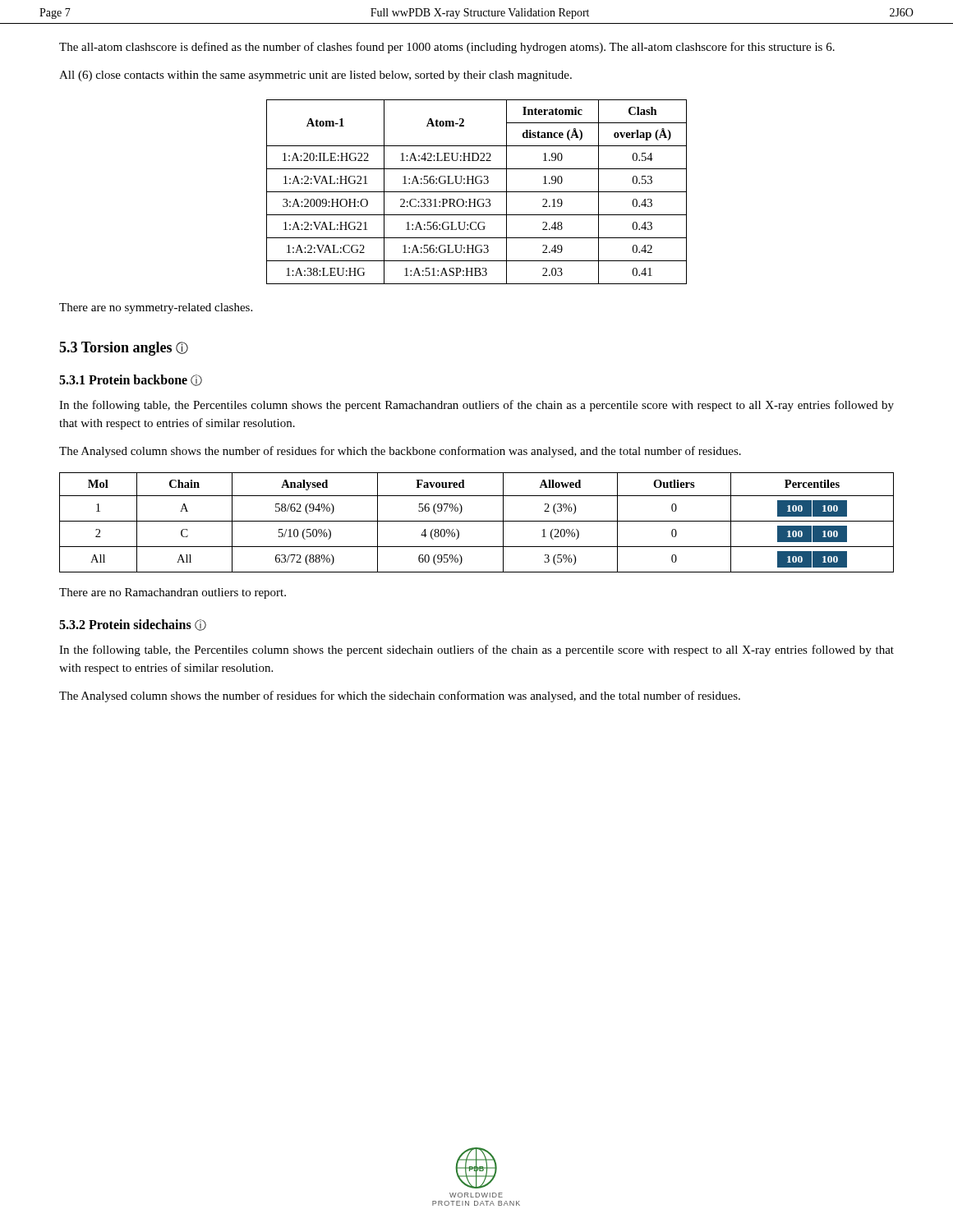
Task: Click on the element starting "There are no Ramachandran outliers"
Action: click(173, 593)
